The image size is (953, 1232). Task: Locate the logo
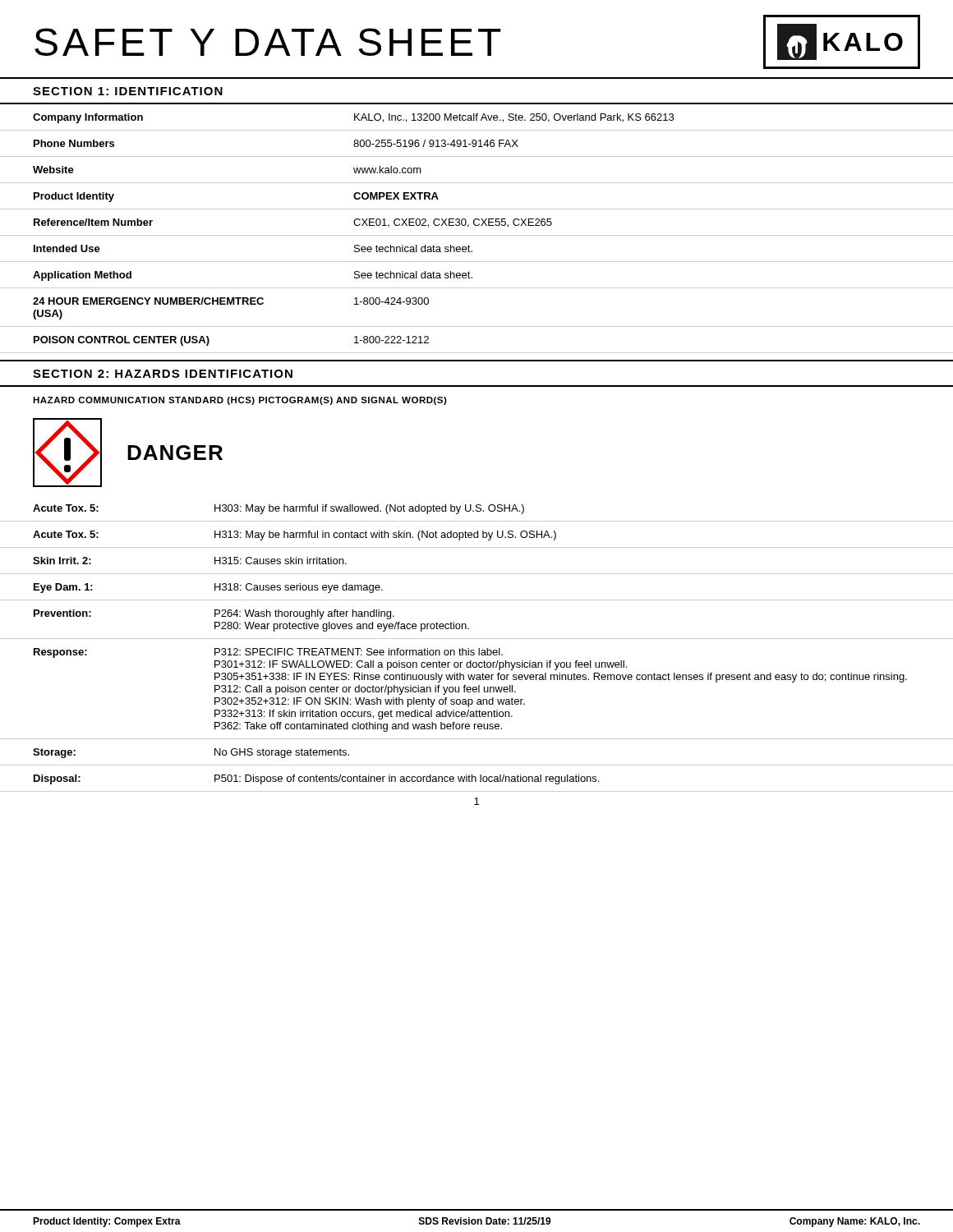pyautogui.click(x=842, y=42)
